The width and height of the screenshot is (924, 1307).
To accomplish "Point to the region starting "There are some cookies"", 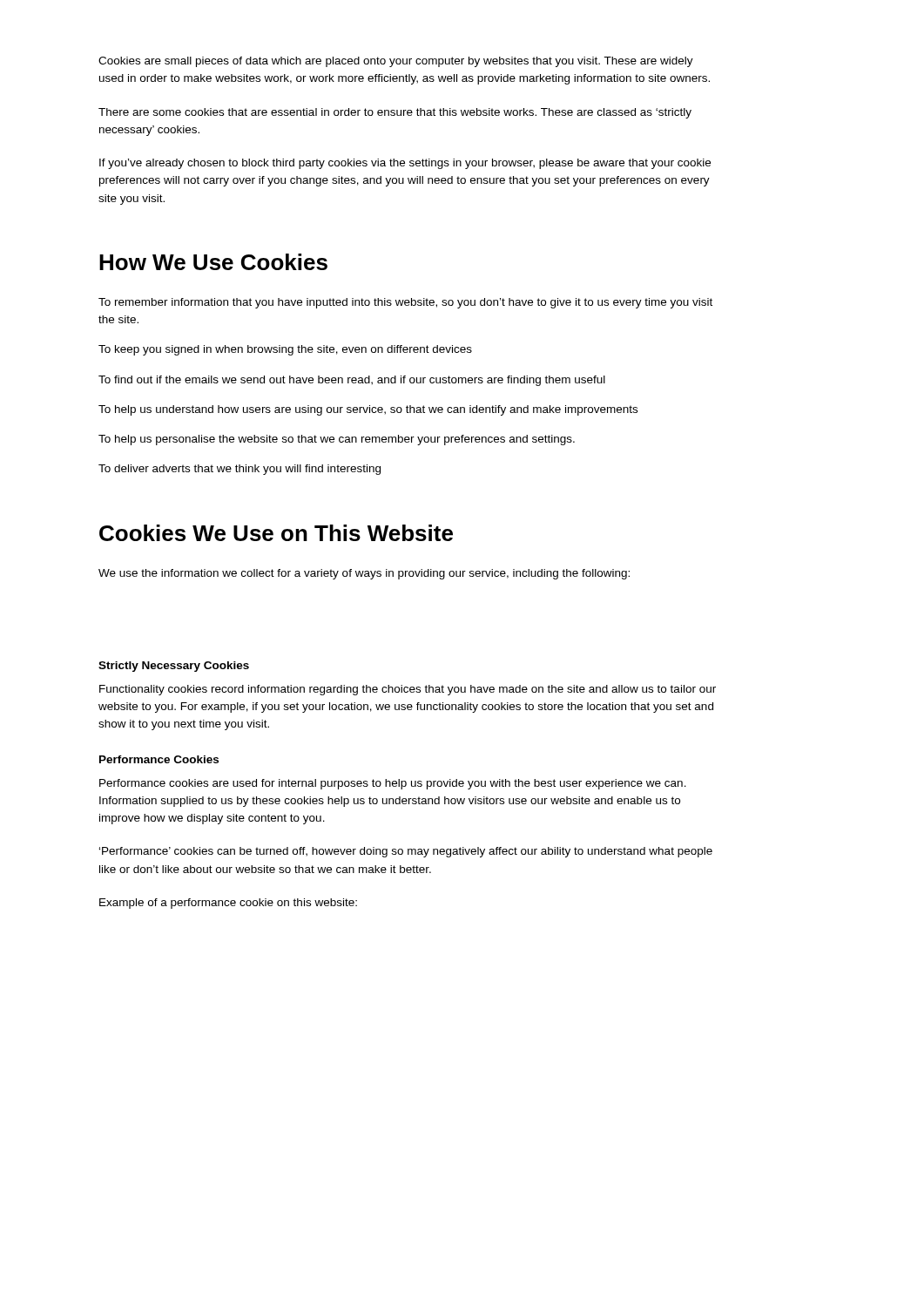I will tap(395, 120).
